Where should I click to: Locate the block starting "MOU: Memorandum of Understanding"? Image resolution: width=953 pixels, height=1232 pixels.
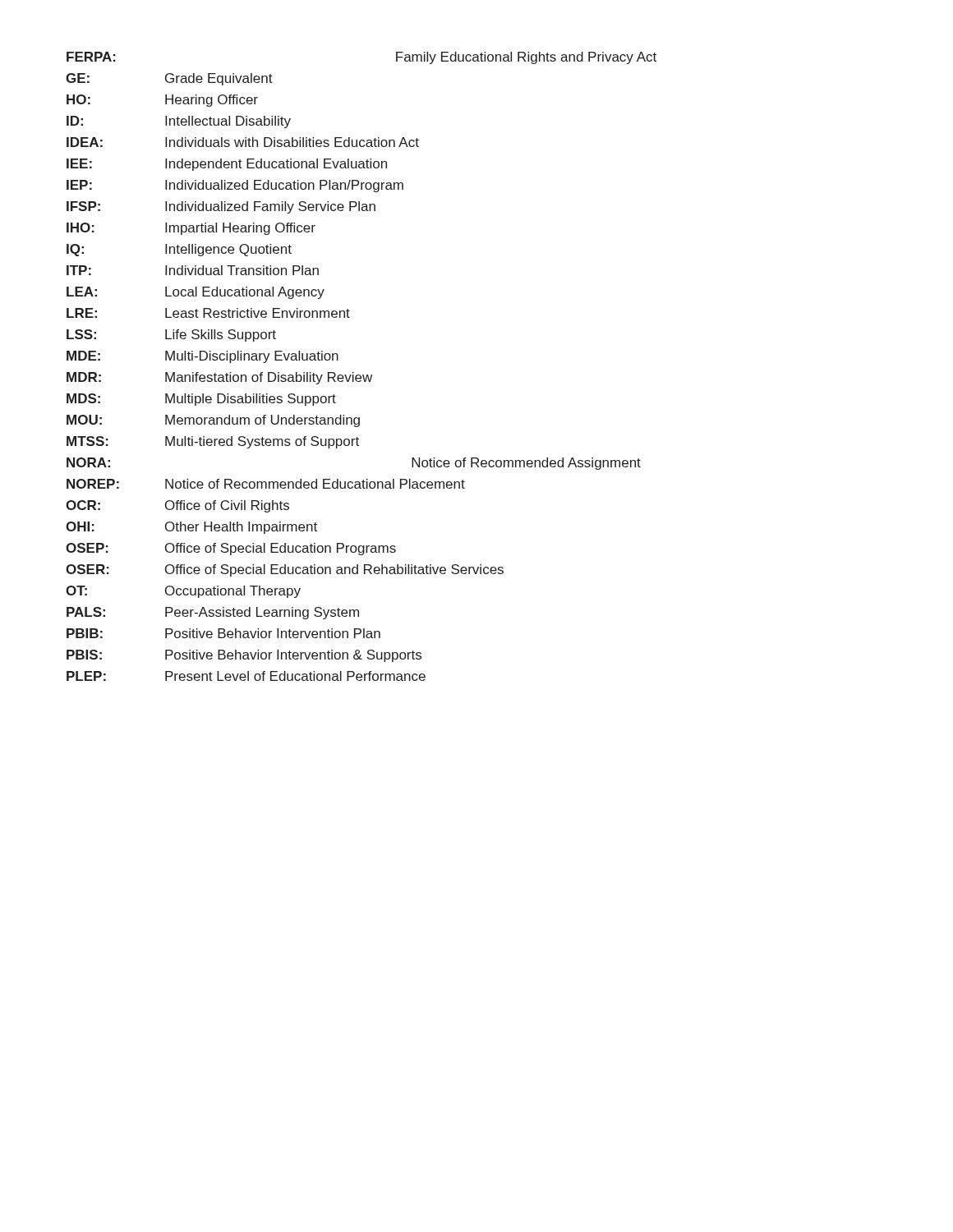coord(213,421)
